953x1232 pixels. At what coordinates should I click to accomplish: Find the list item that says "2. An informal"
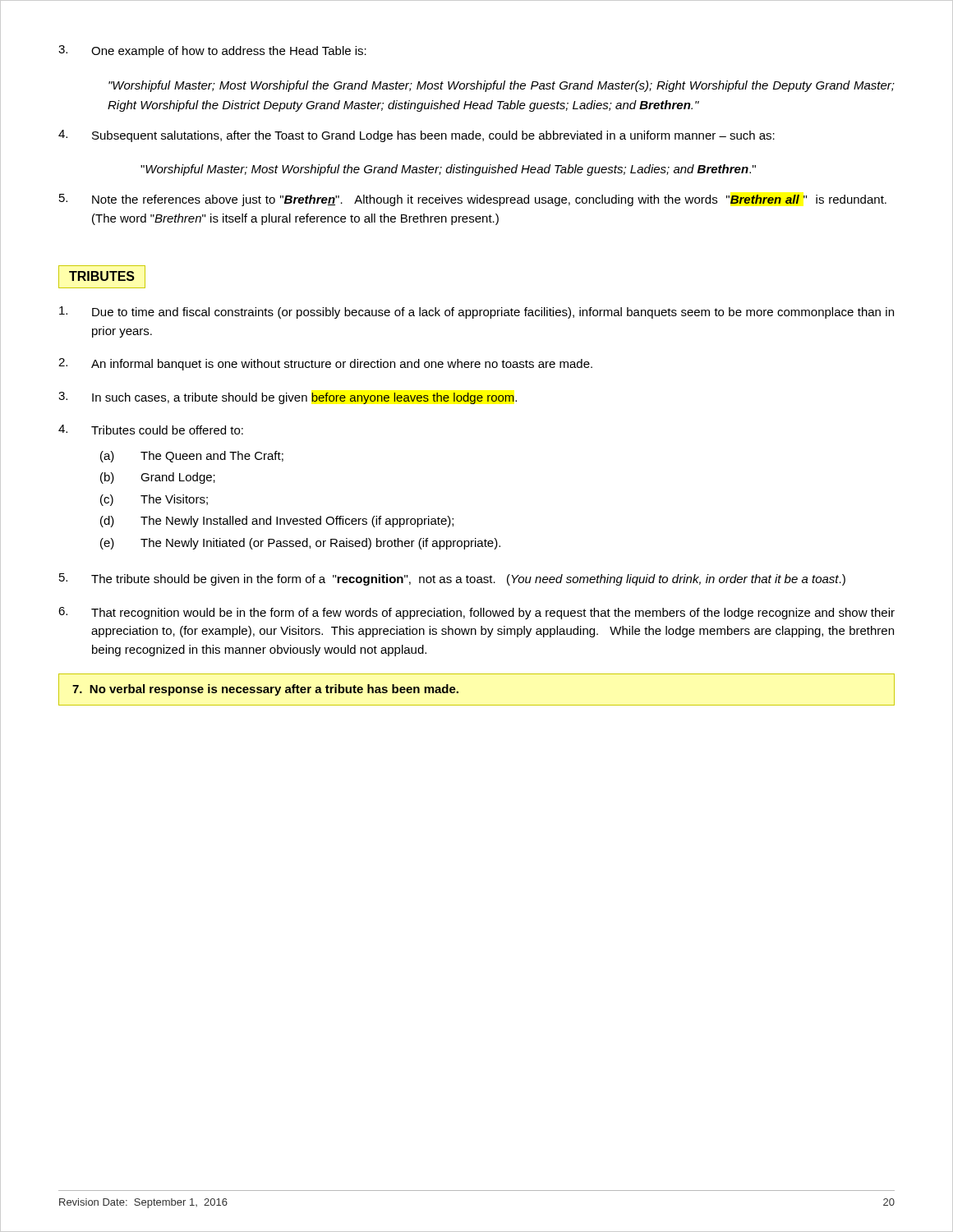(476, 364)
